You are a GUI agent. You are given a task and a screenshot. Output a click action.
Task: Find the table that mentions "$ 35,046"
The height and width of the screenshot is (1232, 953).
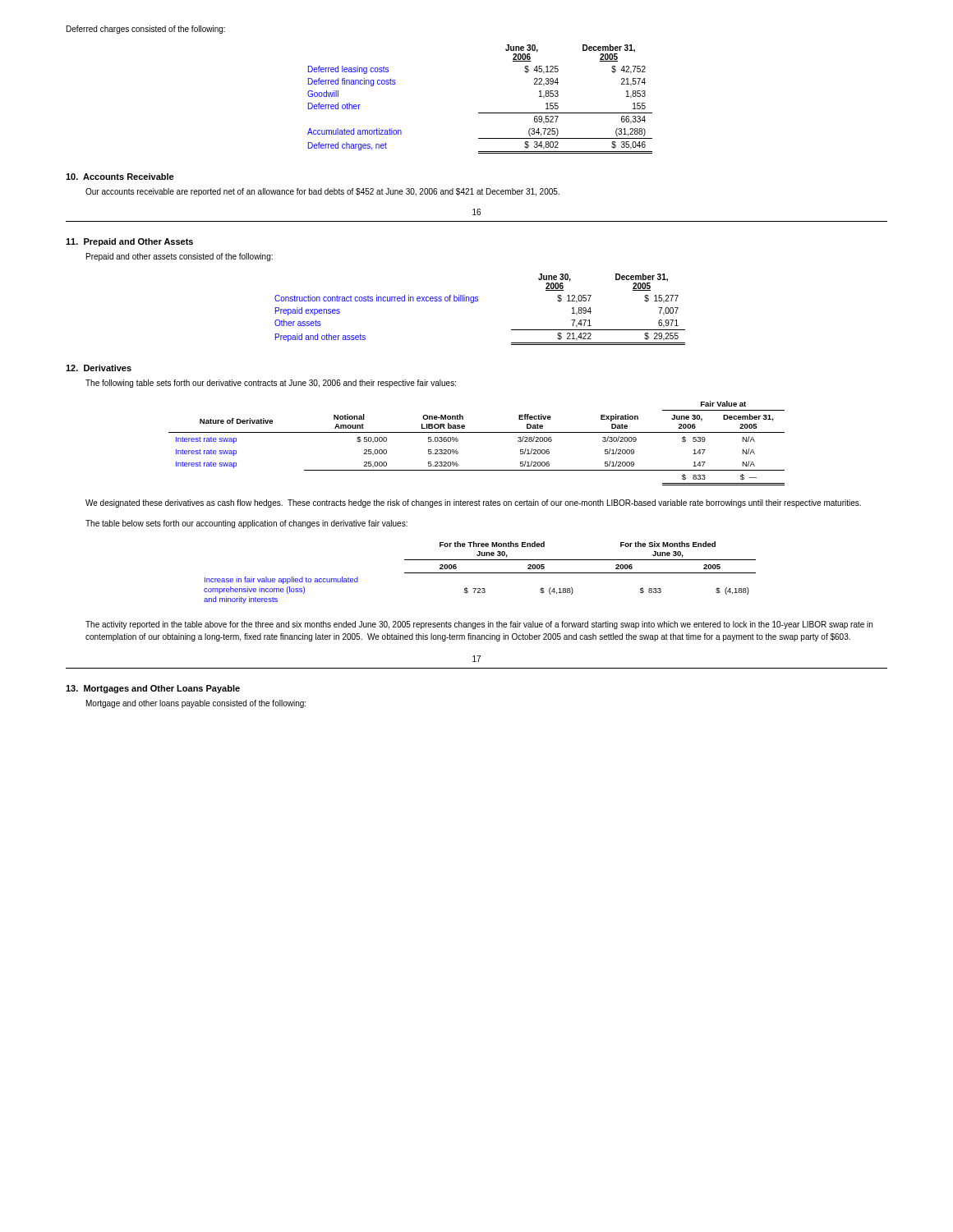point(476,98)
